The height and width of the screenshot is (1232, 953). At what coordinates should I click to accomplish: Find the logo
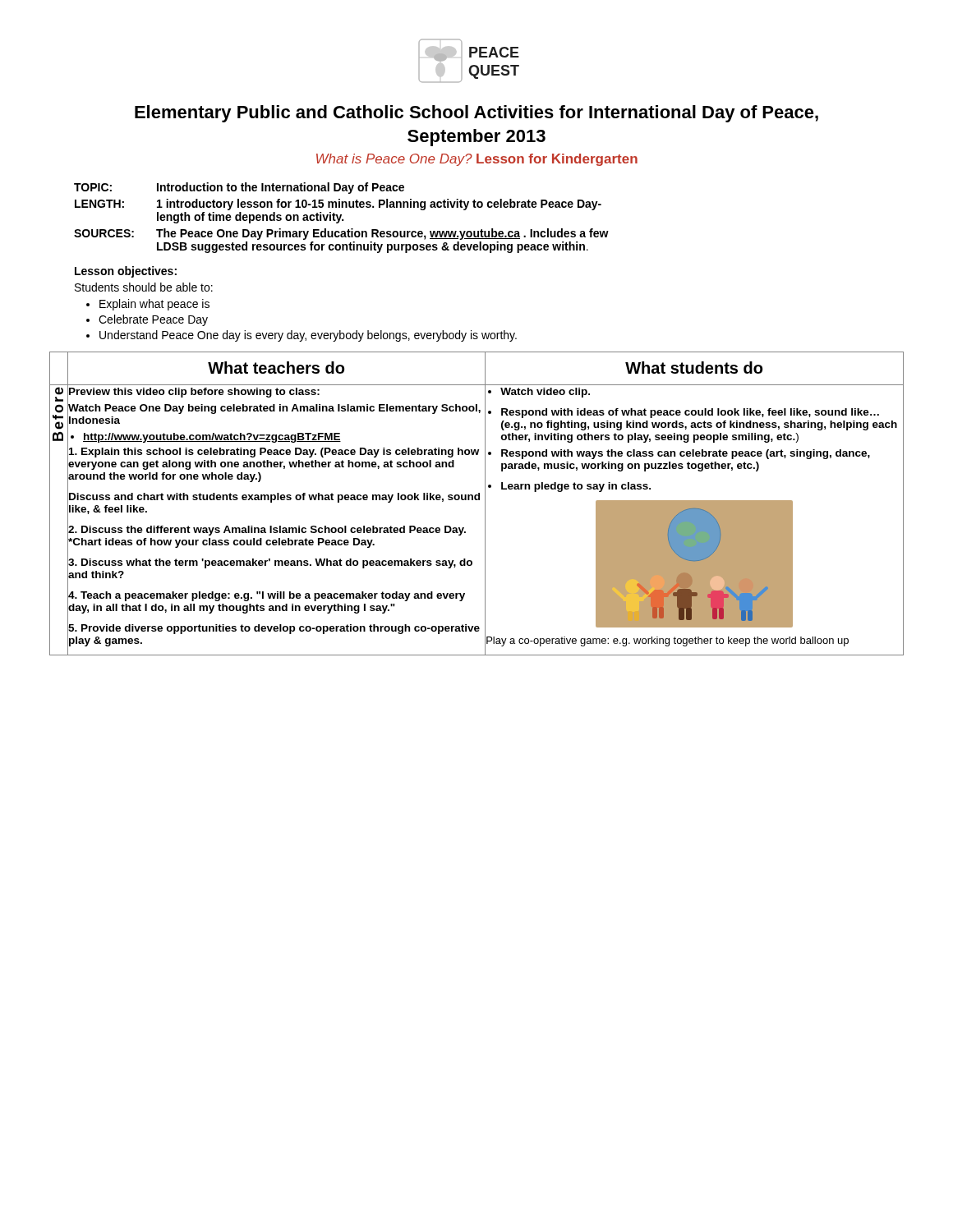(x=476, y=63)
